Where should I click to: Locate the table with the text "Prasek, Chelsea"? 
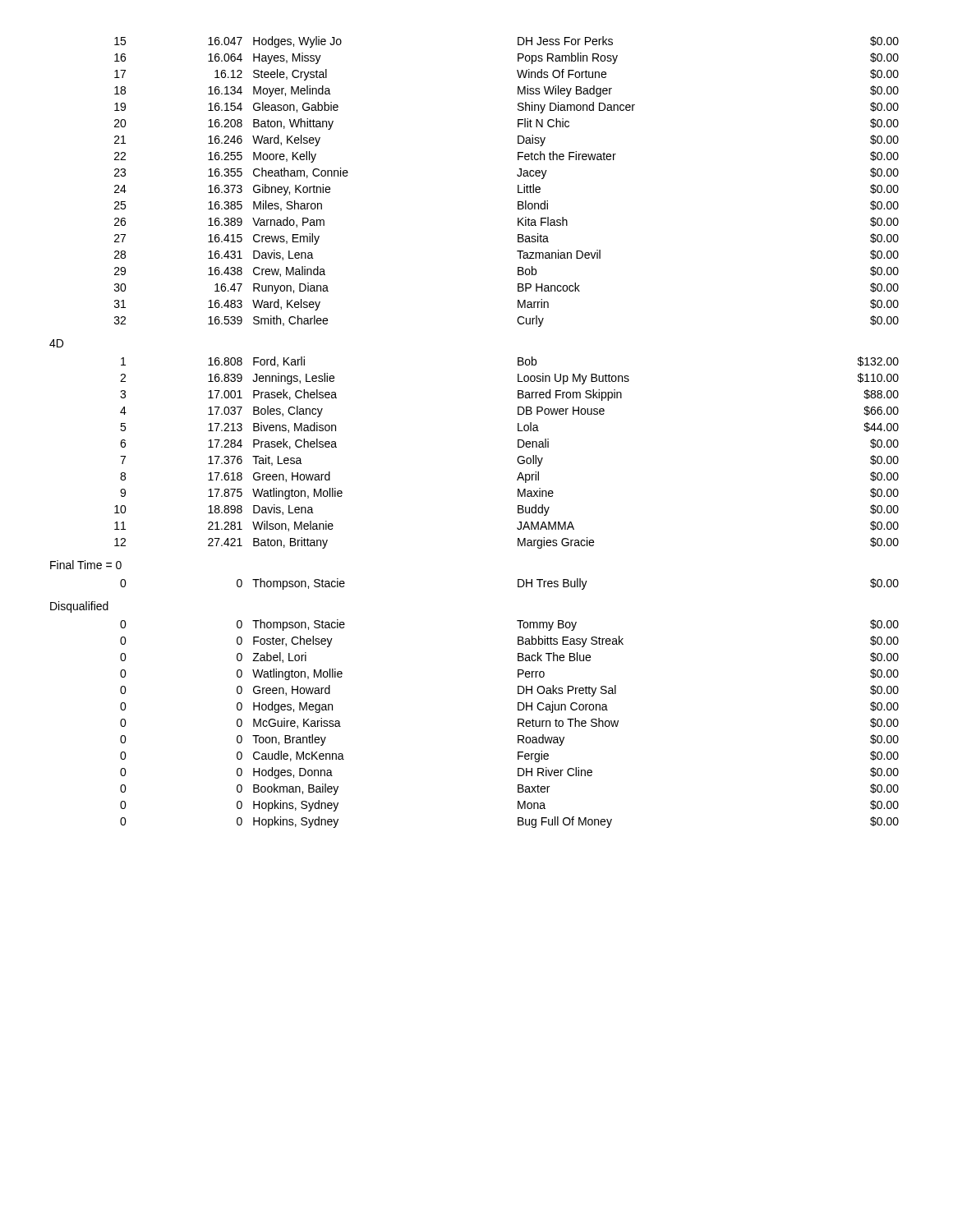[476, 452]
